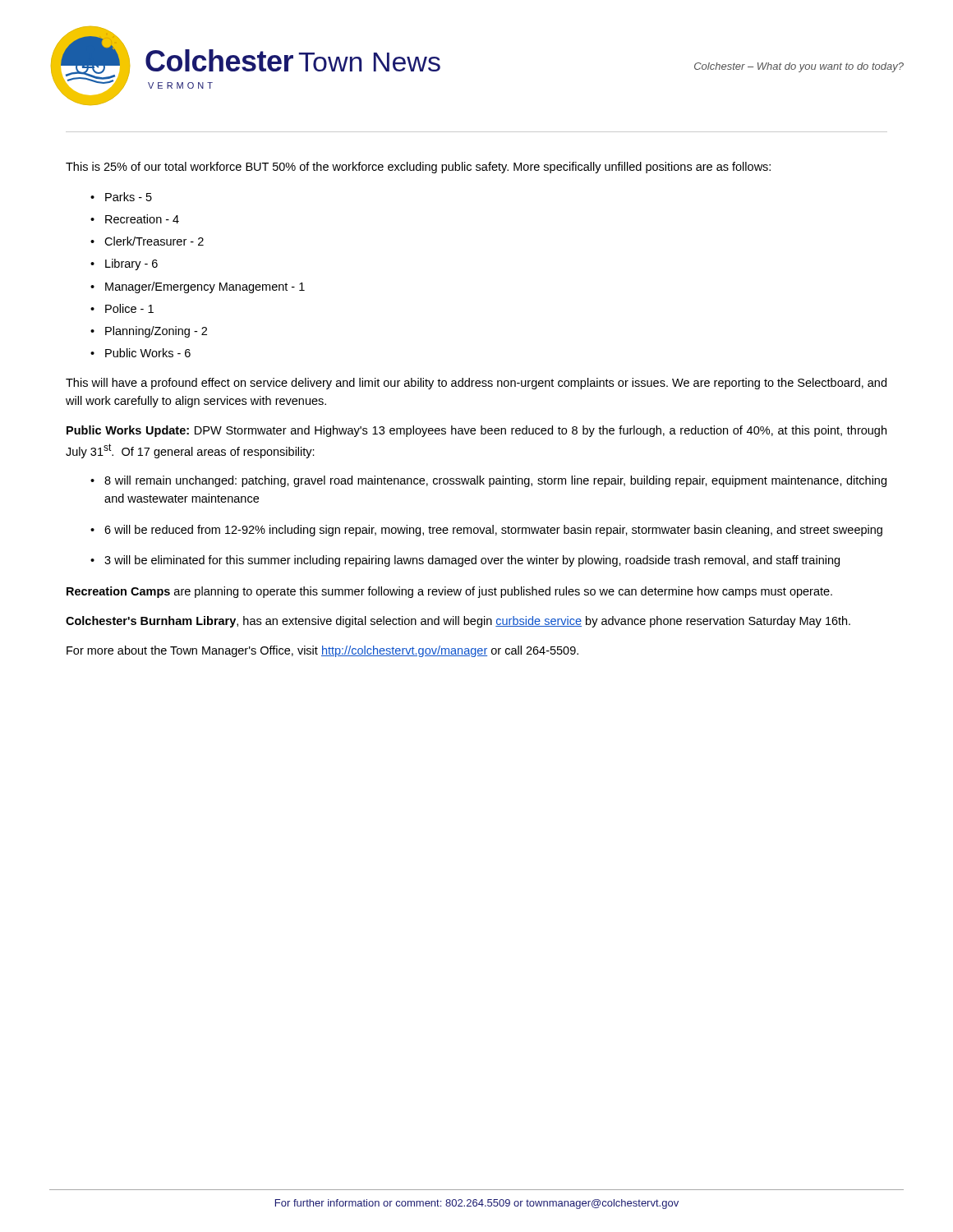Locate the list item containing "Recreation - 4"

[x=142, y=219]
